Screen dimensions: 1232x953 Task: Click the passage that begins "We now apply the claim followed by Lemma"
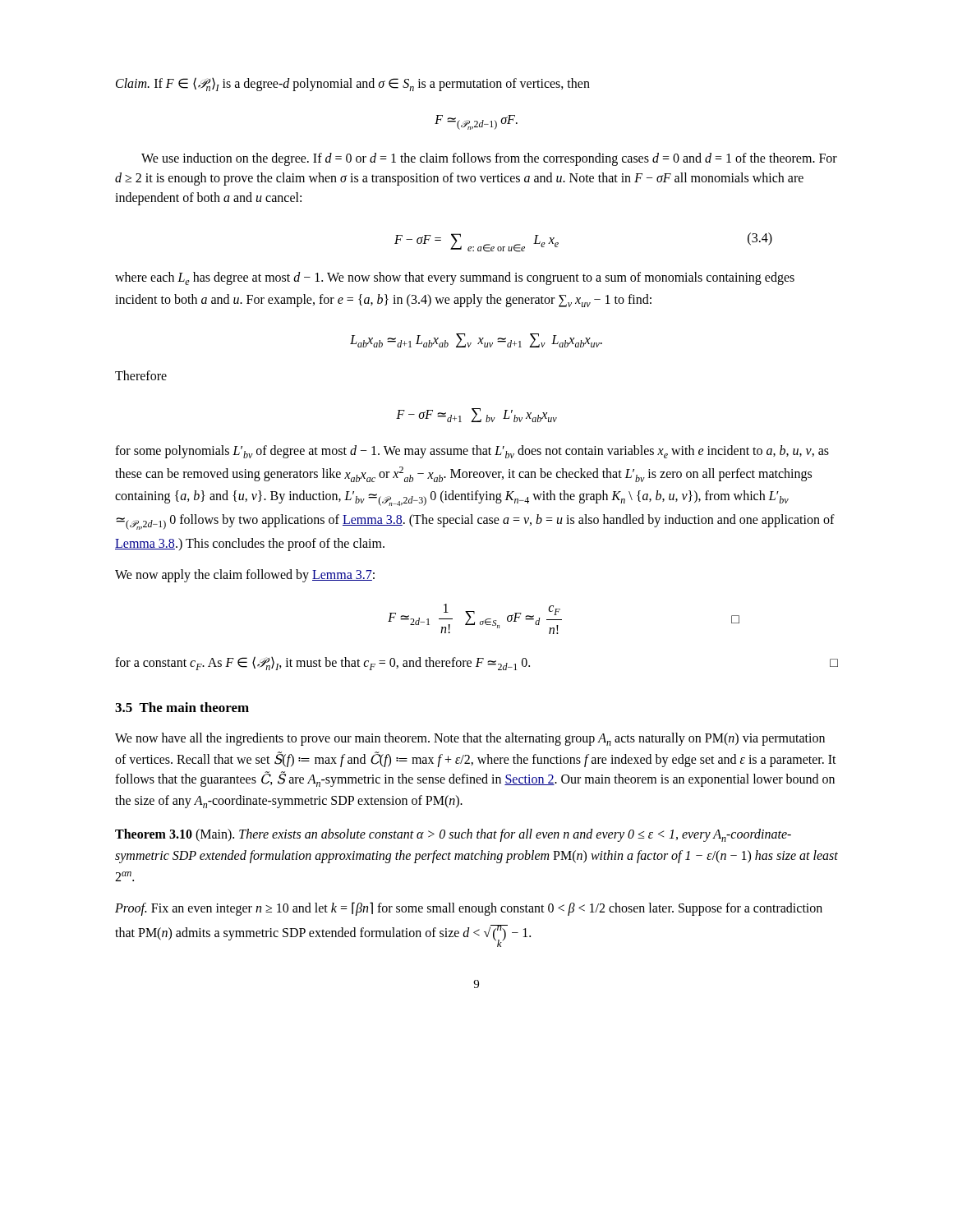(x=245, y=575)
